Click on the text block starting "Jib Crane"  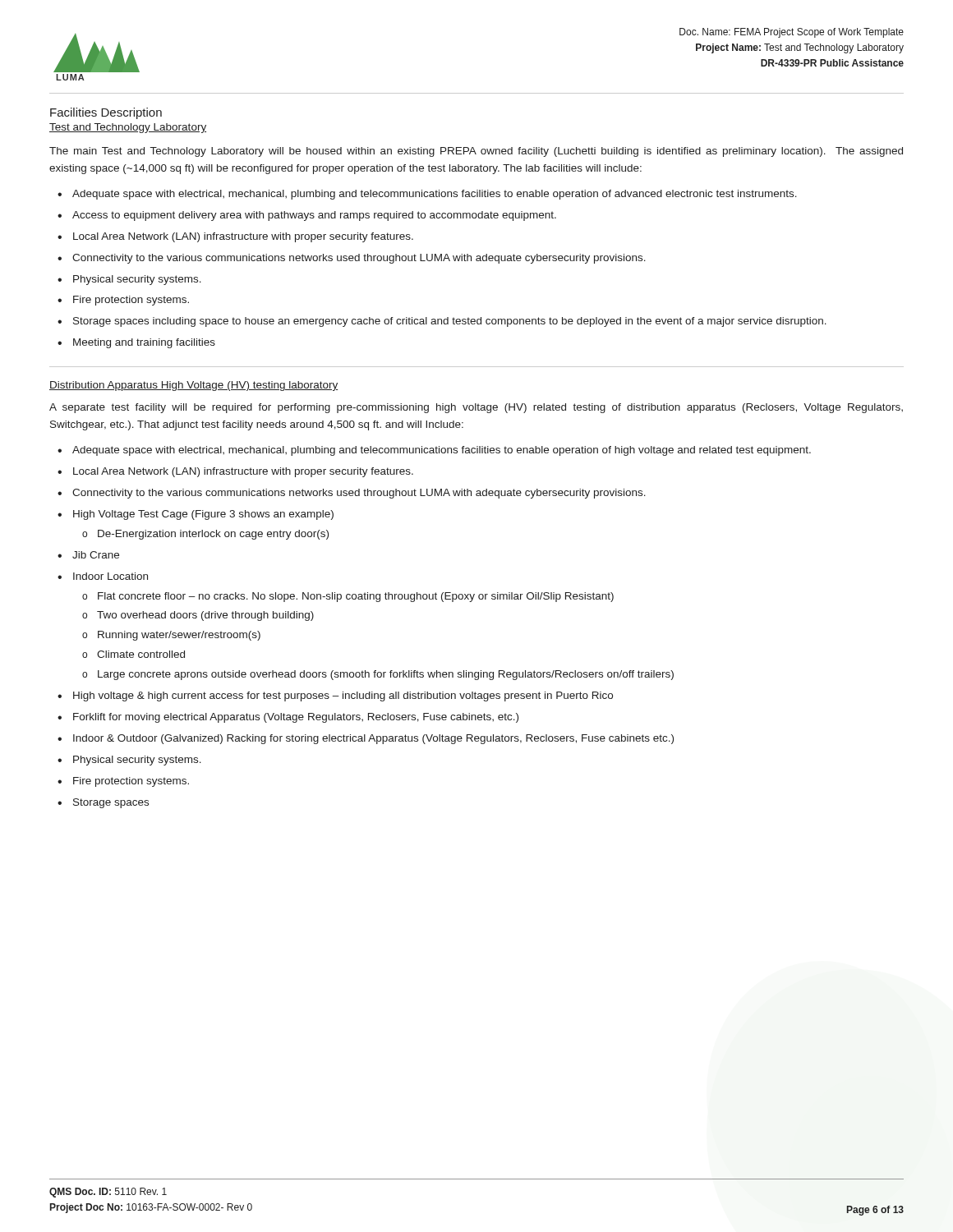tap(96, 555)
